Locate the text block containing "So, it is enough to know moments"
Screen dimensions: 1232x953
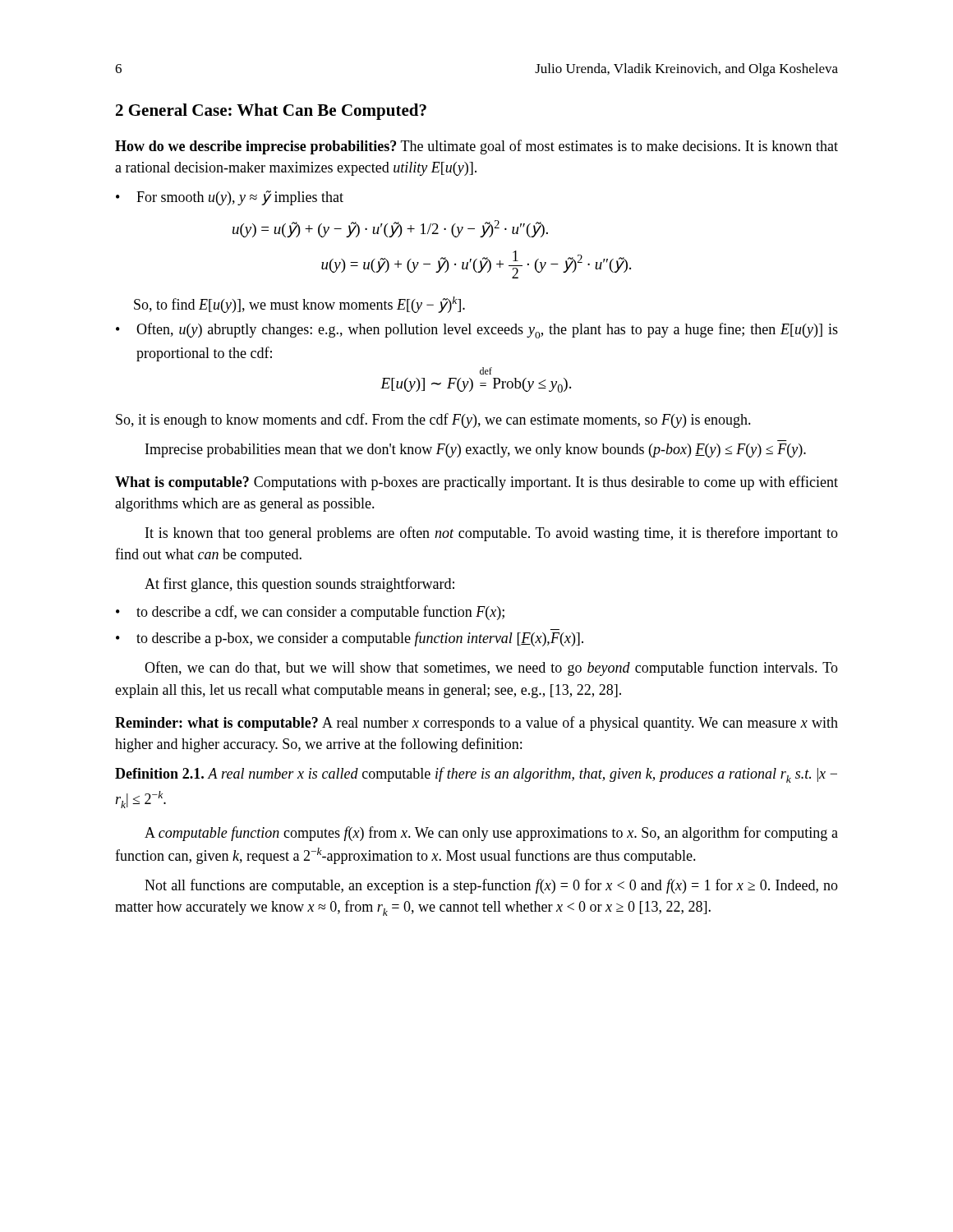coord(433,419)
